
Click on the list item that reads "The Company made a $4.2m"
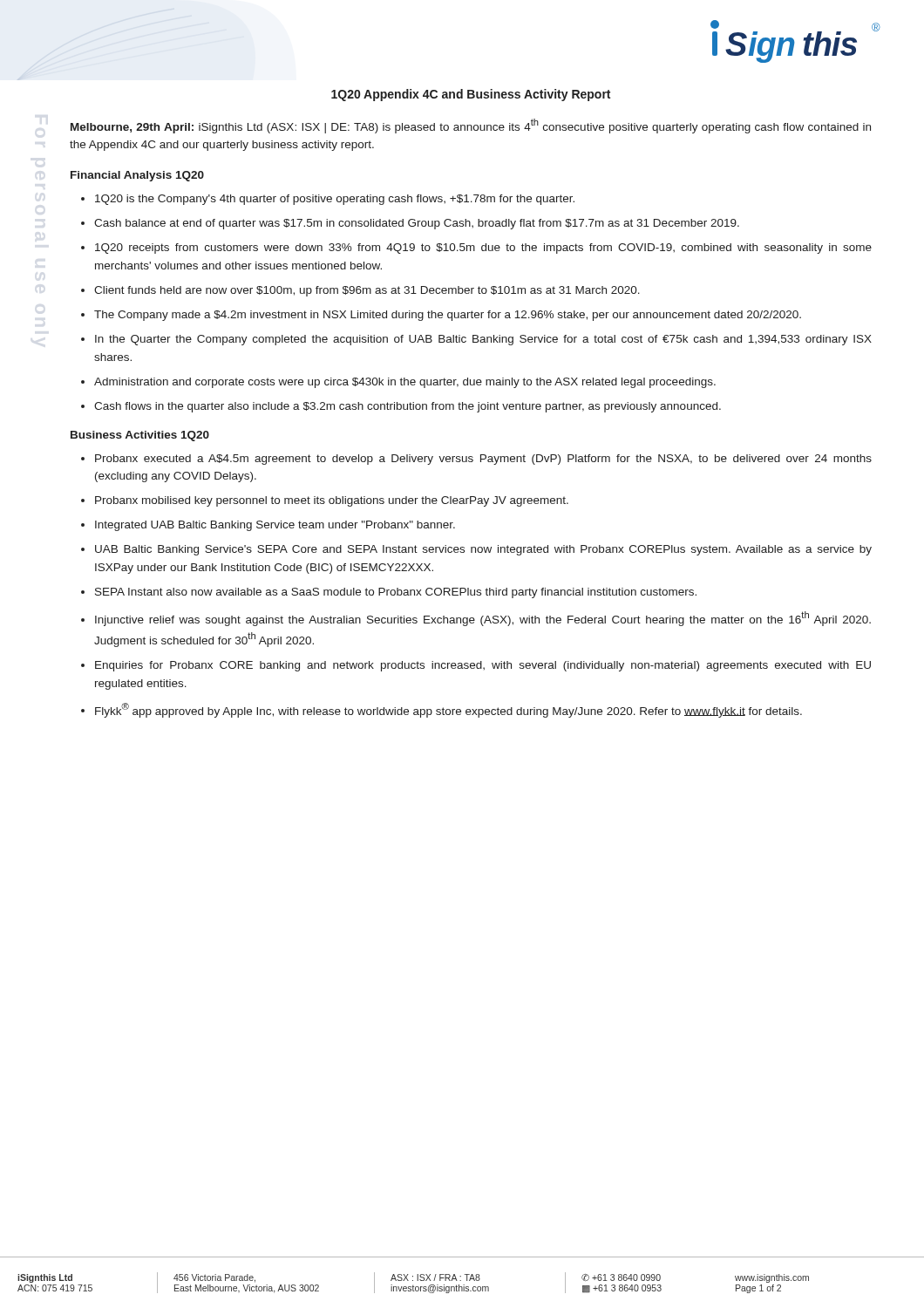tap(448, 314)
